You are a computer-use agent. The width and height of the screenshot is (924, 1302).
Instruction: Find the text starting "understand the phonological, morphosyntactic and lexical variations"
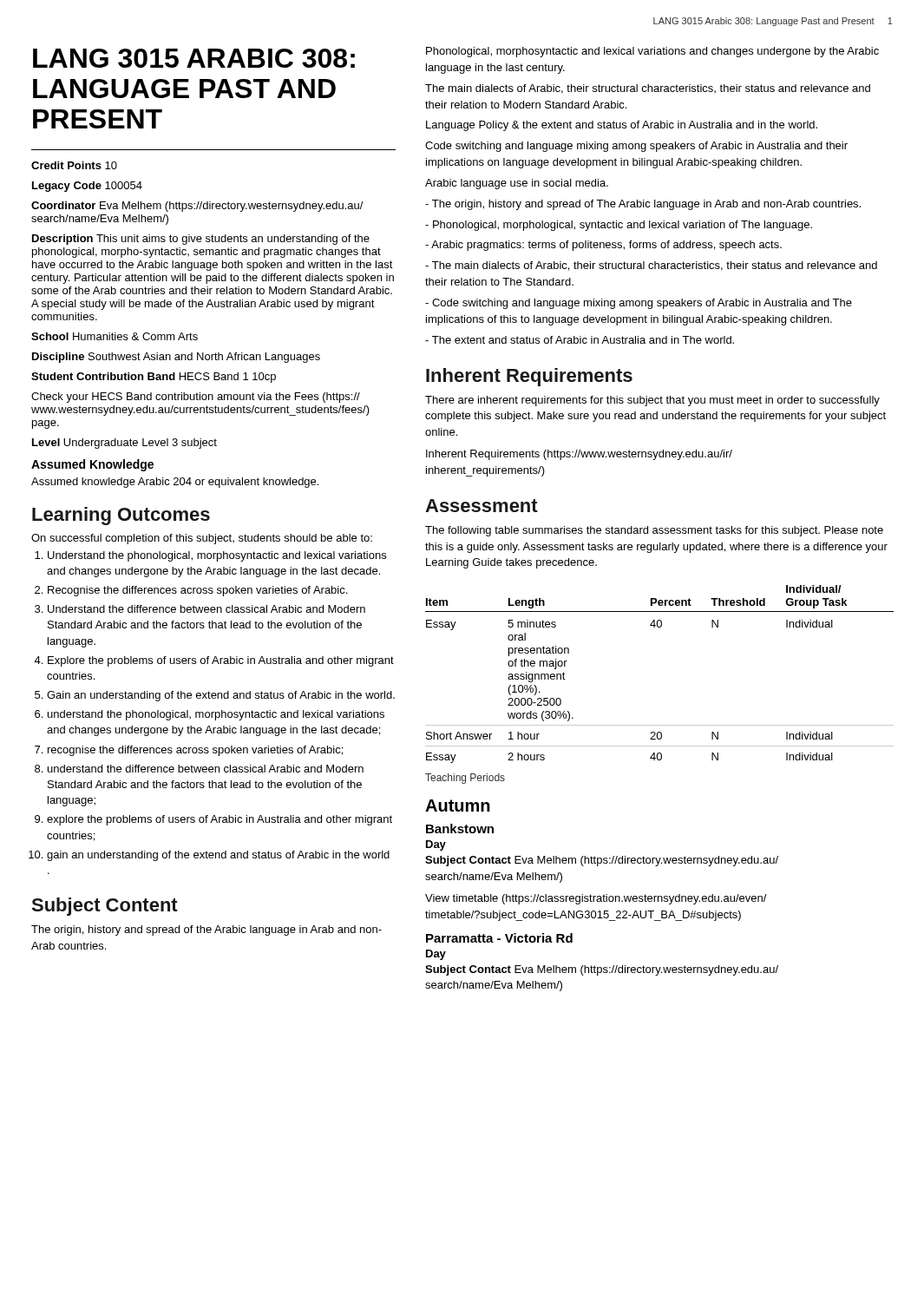point(216,722)
